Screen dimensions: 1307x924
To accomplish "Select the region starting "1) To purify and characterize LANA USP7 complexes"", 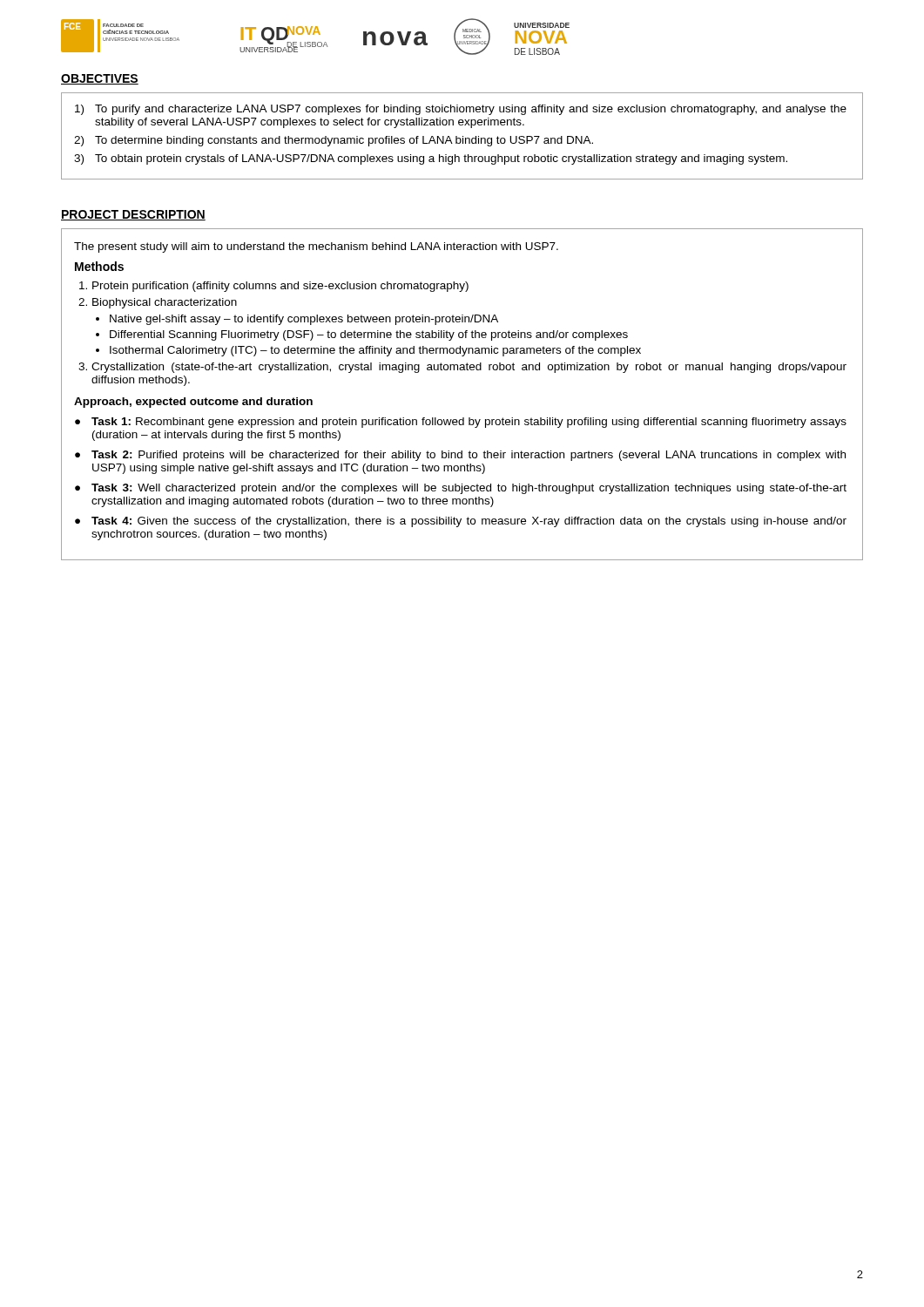I will (460, 115).
